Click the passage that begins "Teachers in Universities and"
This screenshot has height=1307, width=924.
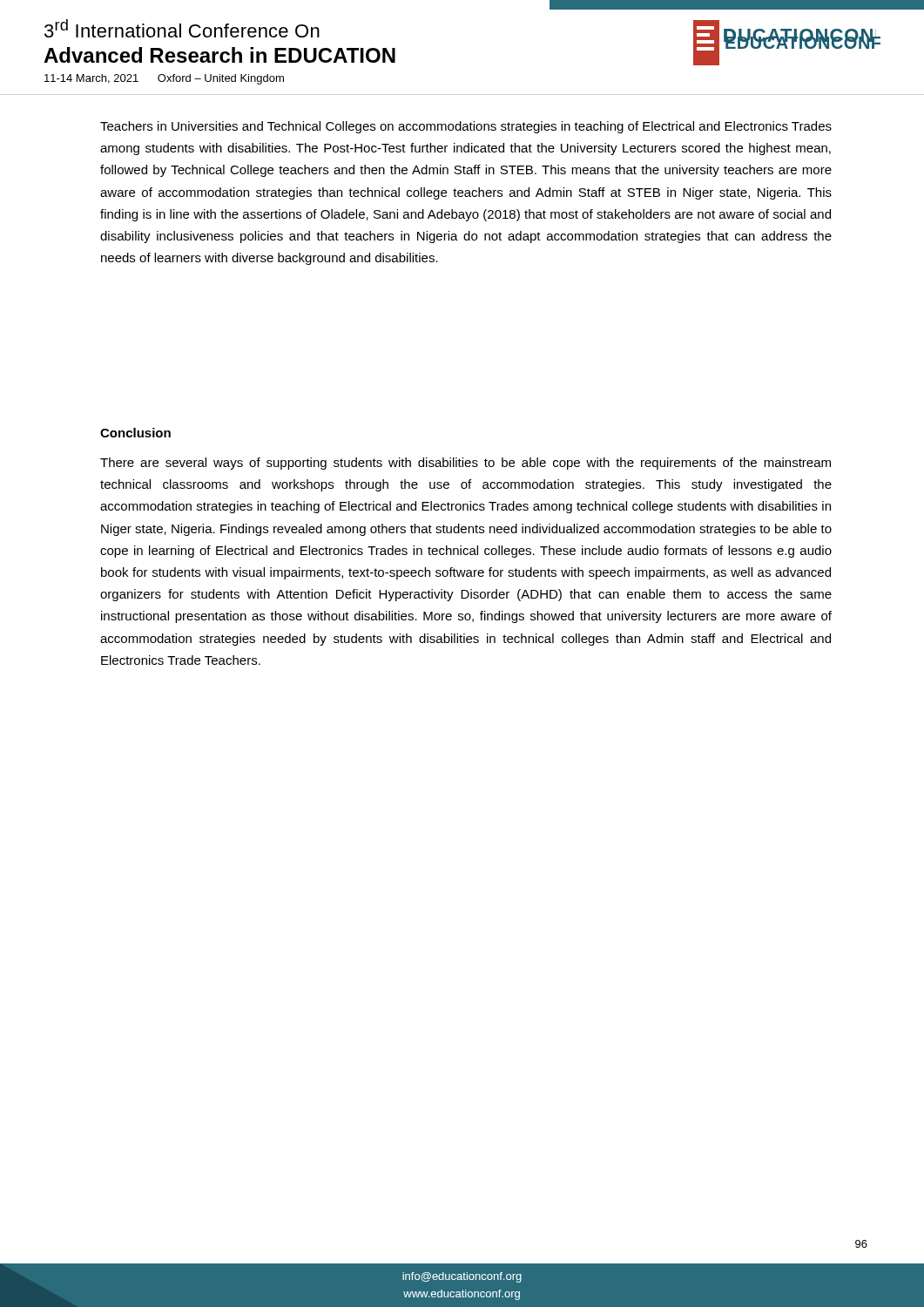pyautogui.click(x=466, y=192)
